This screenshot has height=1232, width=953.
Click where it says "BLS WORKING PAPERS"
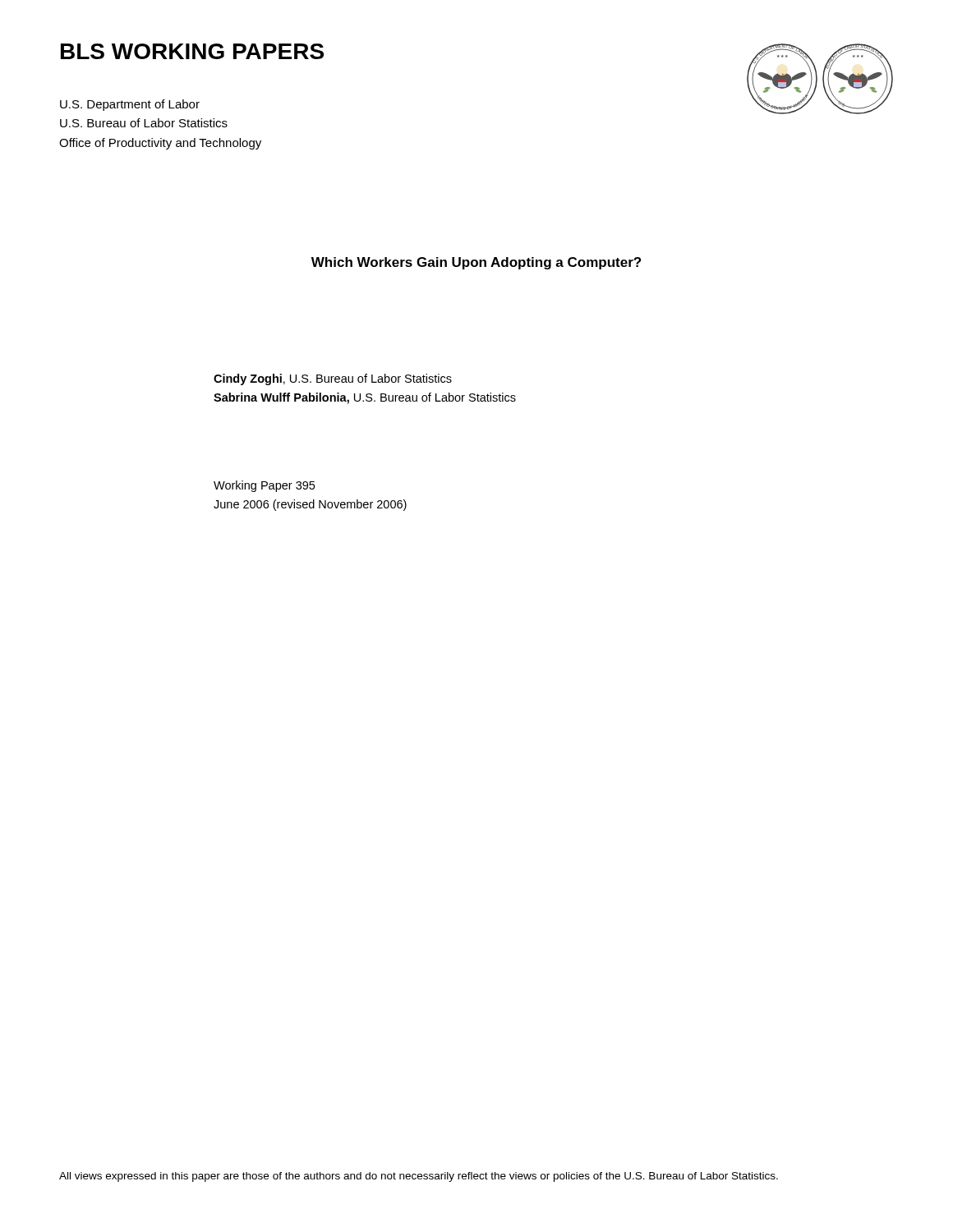(192, 52)
